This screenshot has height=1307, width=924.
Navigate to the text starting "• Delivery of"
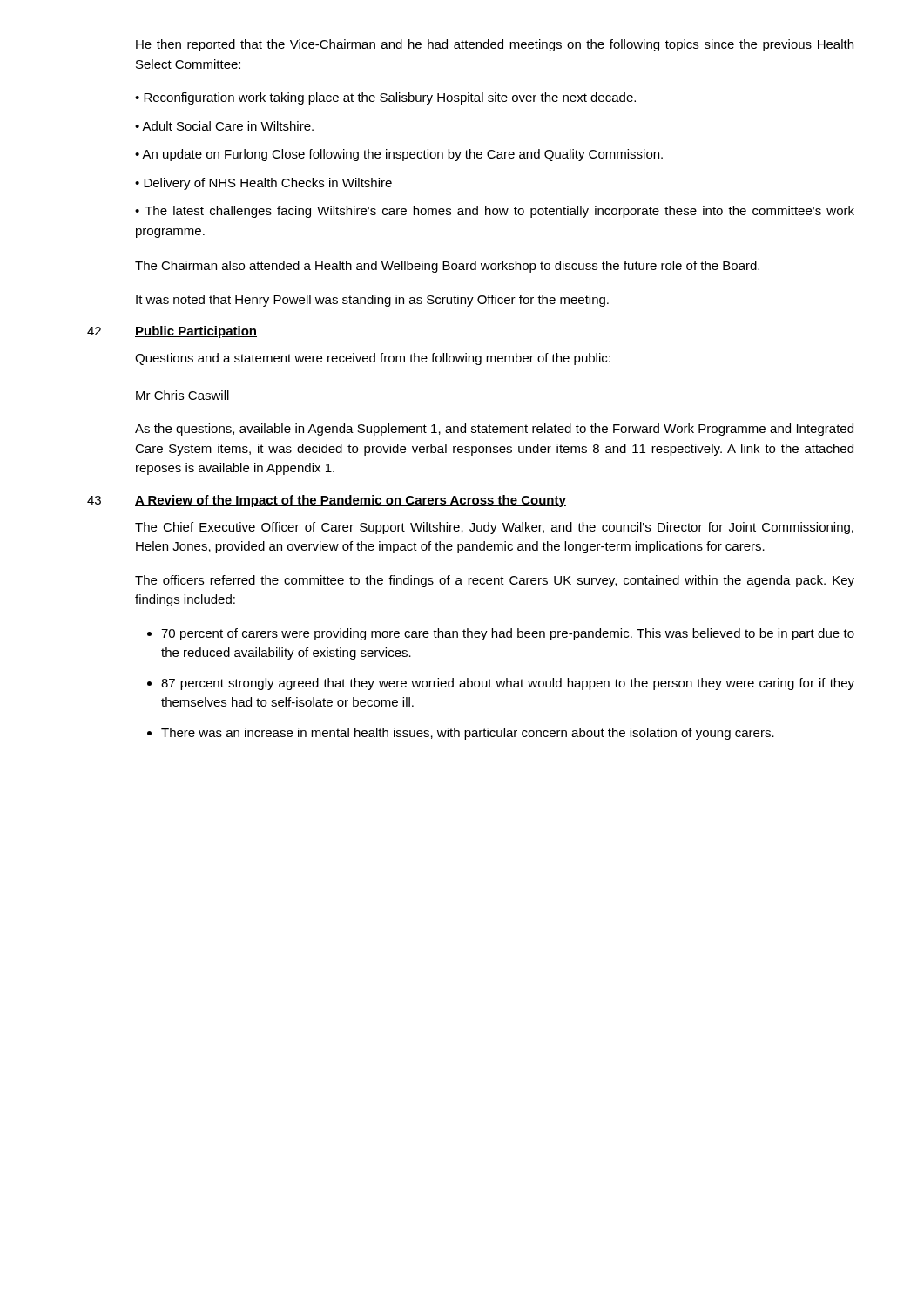pos(264,182)
